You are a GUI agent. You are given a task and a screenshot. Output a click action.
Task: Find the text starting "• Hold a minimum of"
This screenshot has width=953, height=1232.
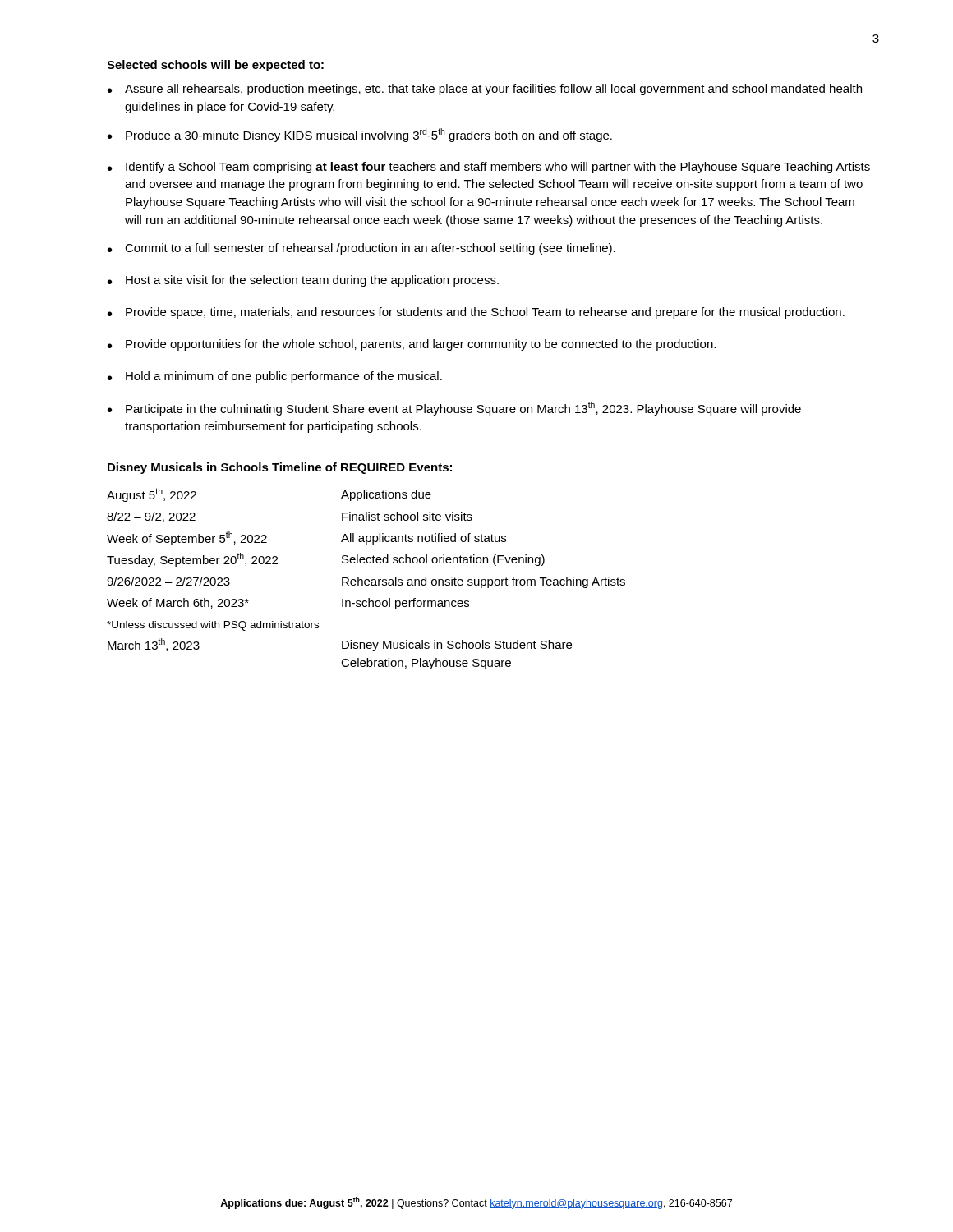click(x=275, y=377)
